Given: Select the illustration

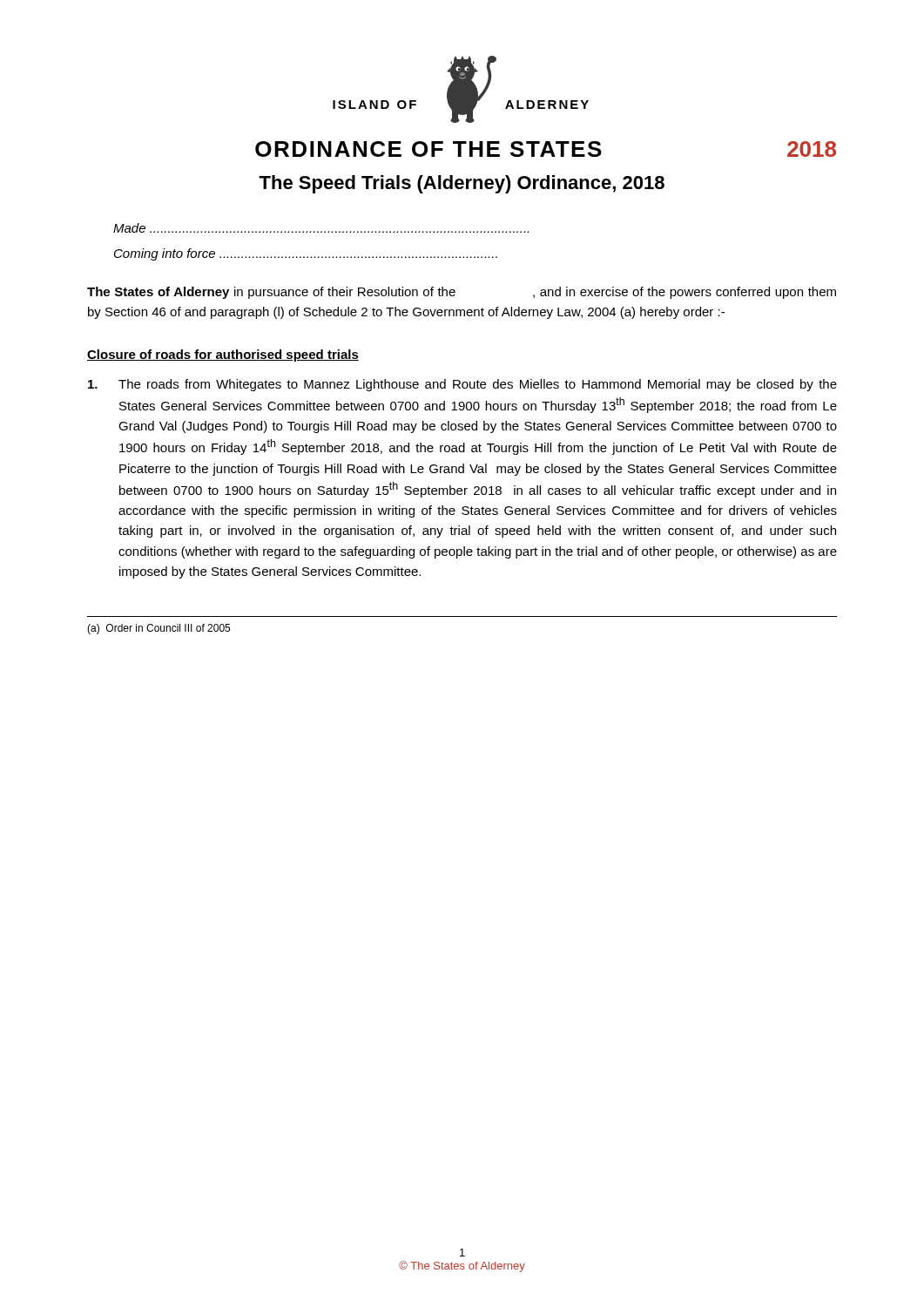Looking at the screenshot, I should (x=462, y=91).
